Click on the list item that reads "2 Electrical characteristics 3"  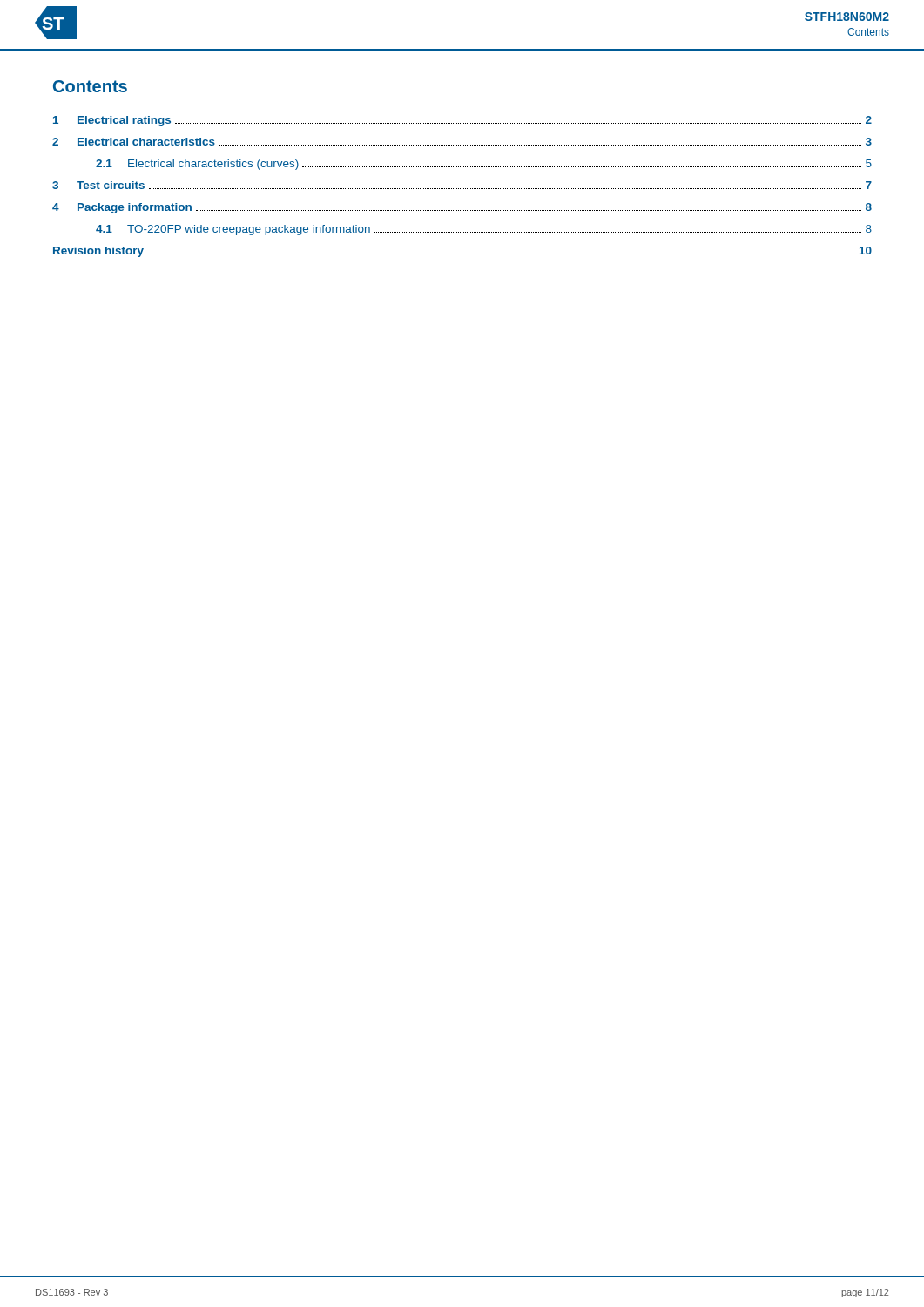pyautogui.click(x=462, y=142)
